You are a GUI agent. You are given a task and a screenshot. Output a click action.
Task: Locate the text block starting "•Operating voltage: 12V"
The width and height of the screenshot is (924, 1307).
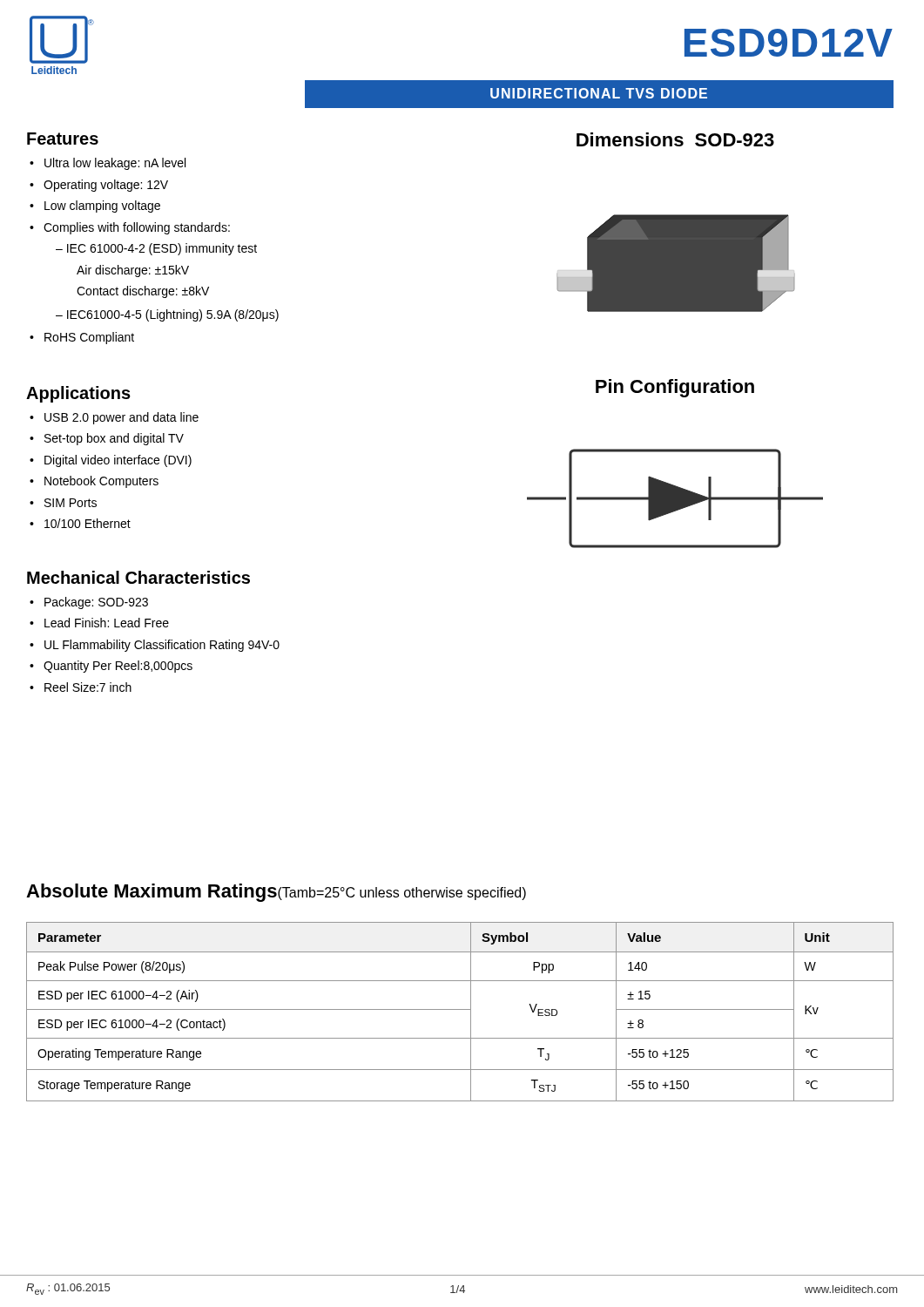[x=99, y=184]
